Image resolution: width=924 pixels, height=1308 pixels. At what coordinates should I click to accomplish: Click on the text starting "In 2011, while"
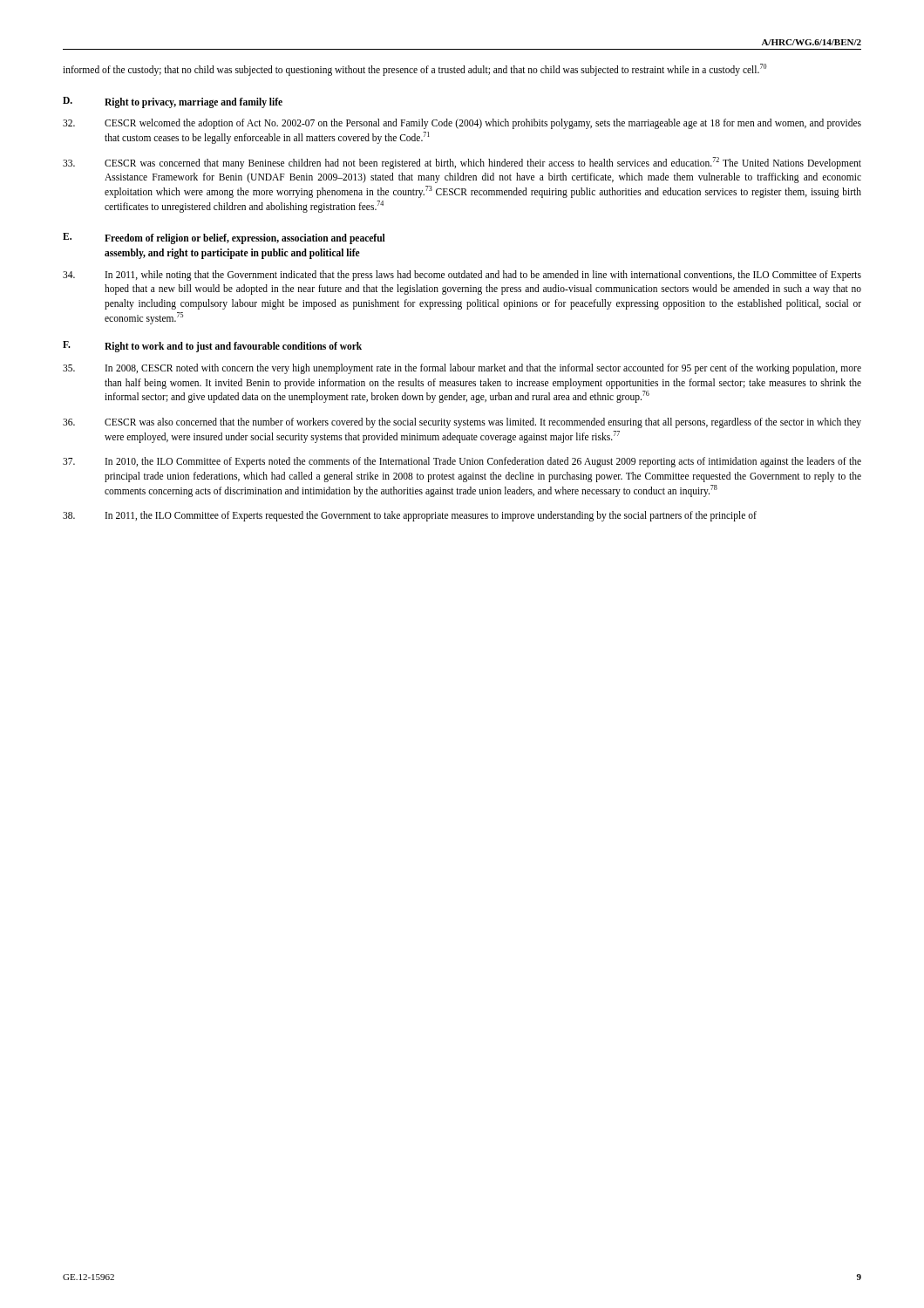point(462,297)
